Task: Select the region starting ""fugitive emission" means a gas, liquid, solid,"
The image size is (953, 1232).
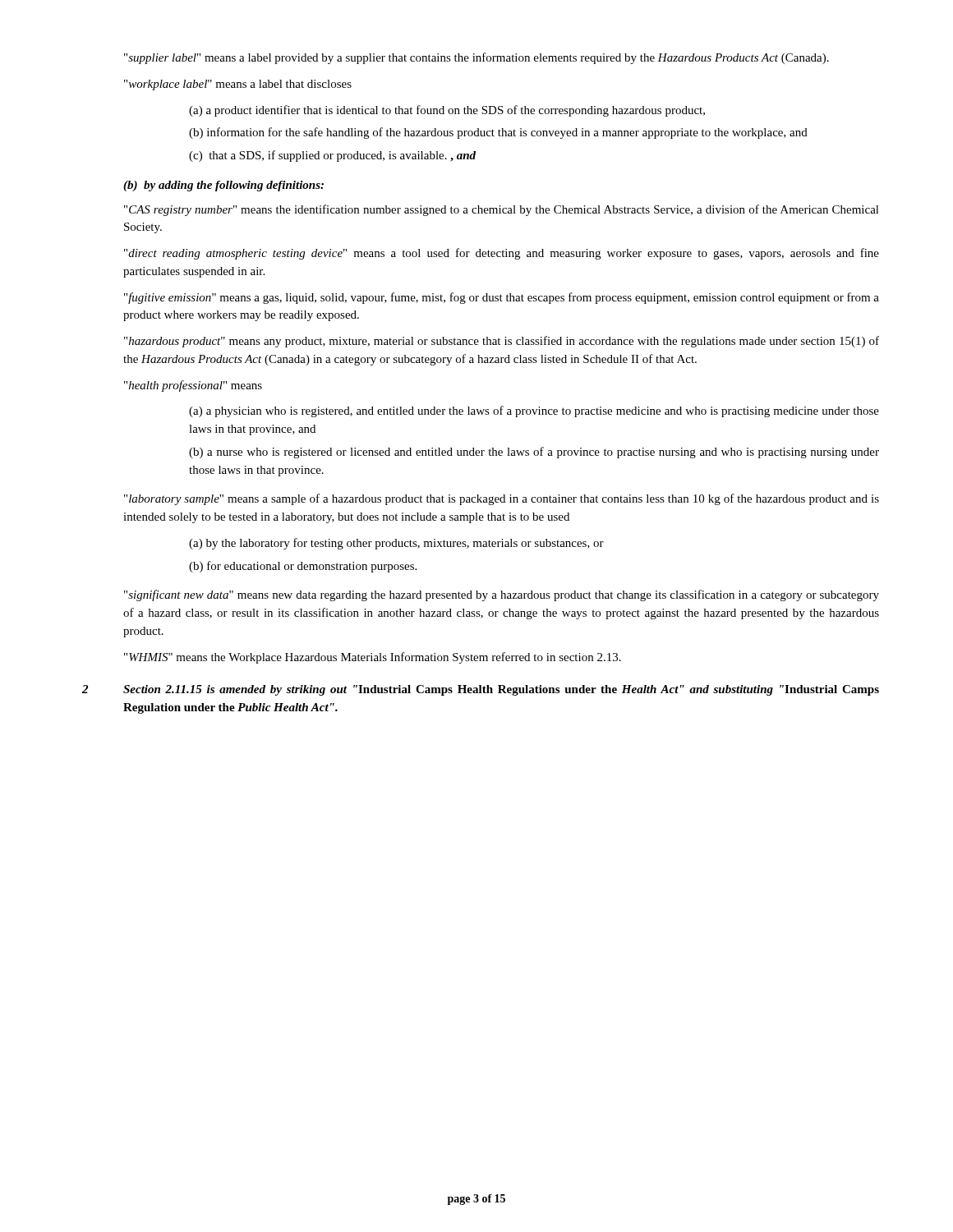Action: click(x=501, y=306)
